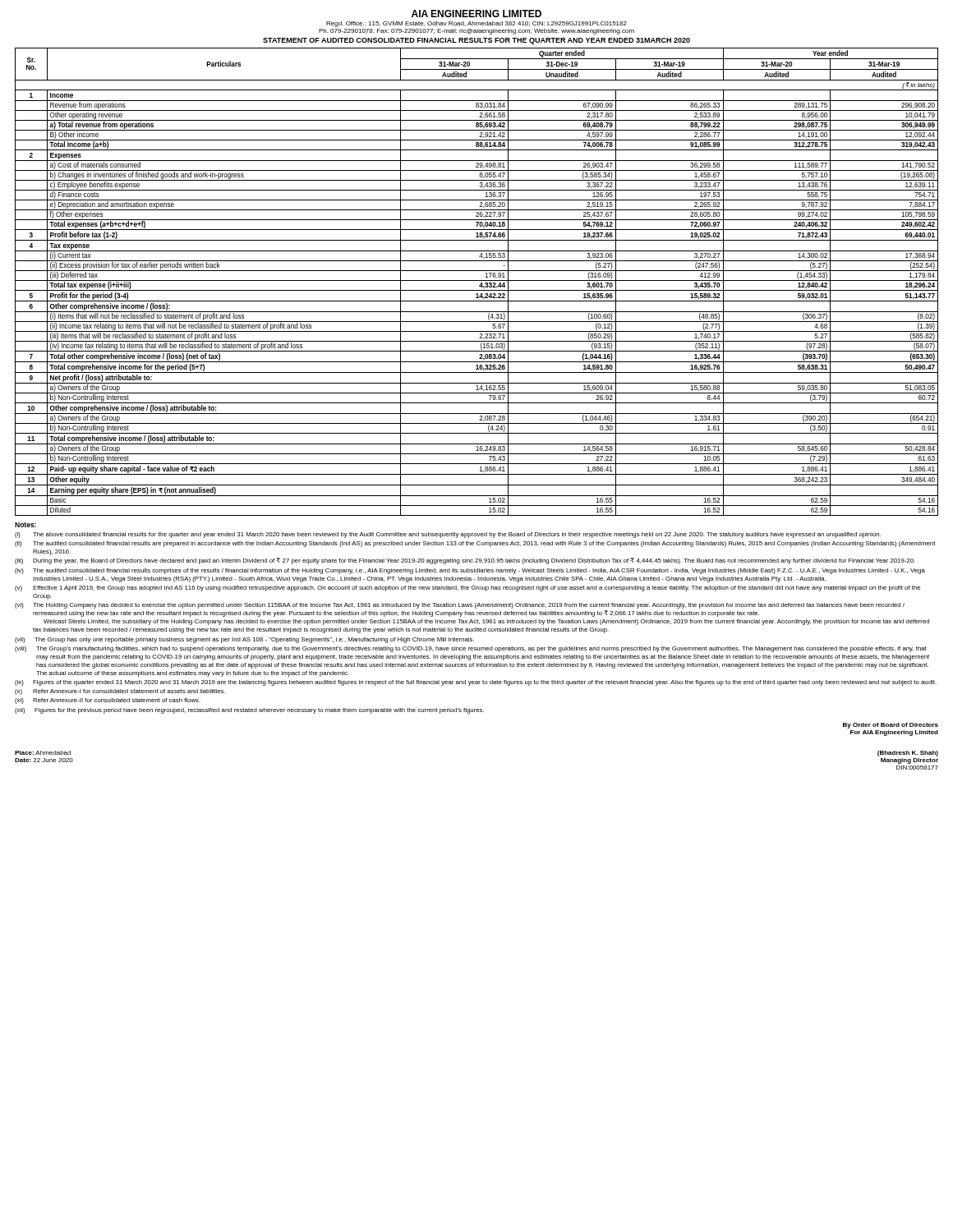Locate the list item with the text "(i) The above"
Screen dimensions: 1232x953
448,535
